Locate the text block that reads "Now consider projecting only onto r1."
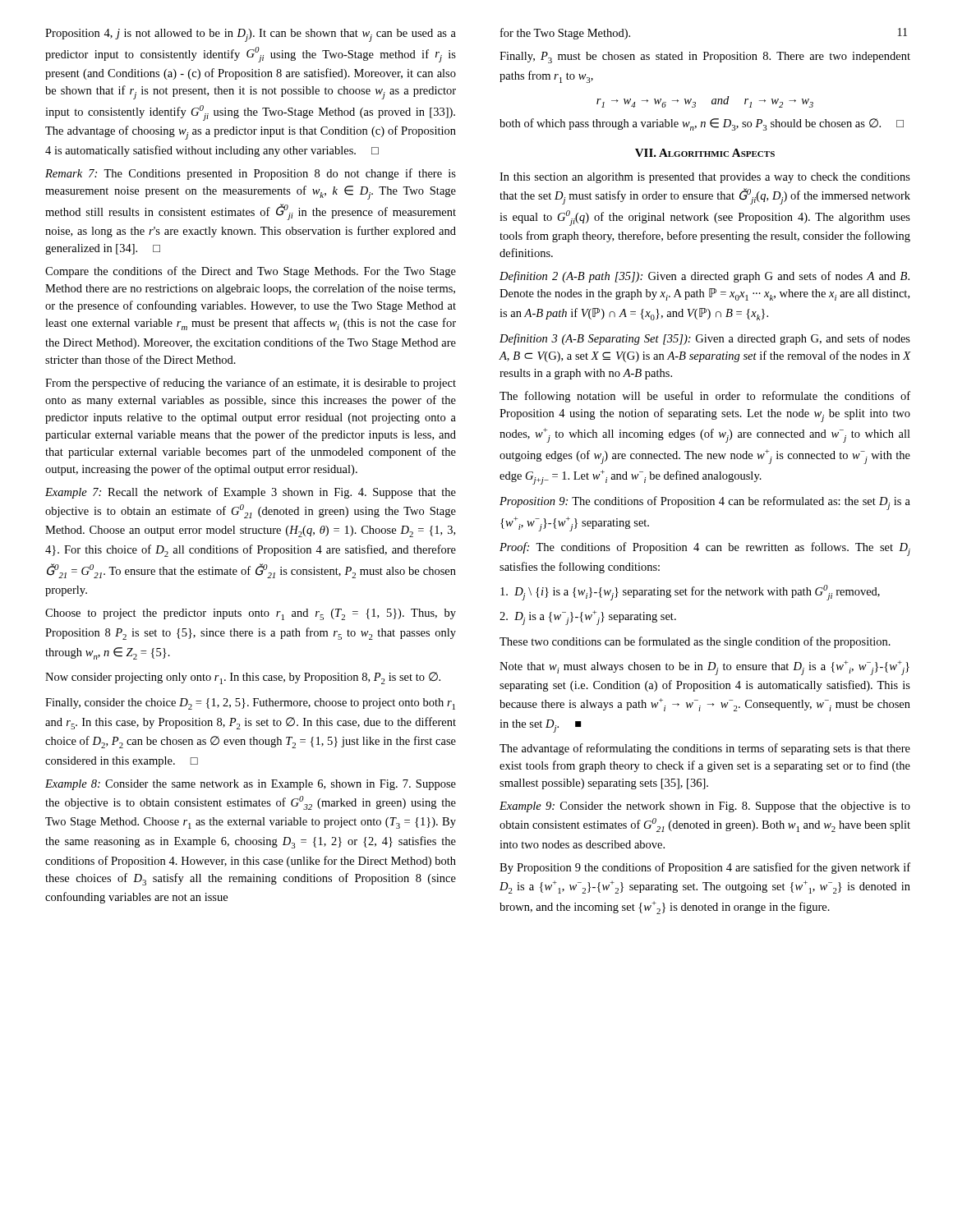953x1232 pixels. [x=251, y=678]
